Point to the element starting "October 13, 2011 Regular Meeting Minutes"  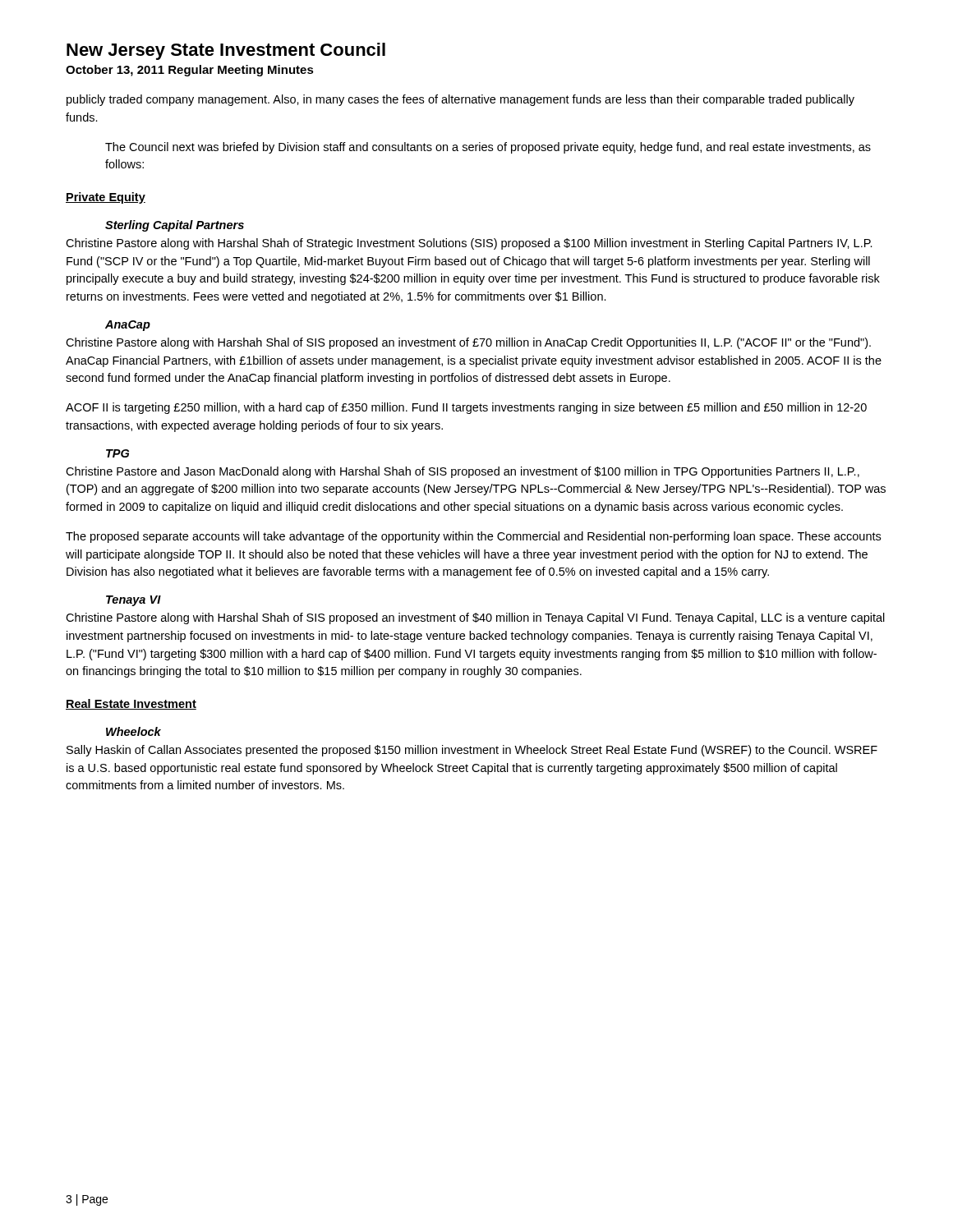tap(190, 71)
